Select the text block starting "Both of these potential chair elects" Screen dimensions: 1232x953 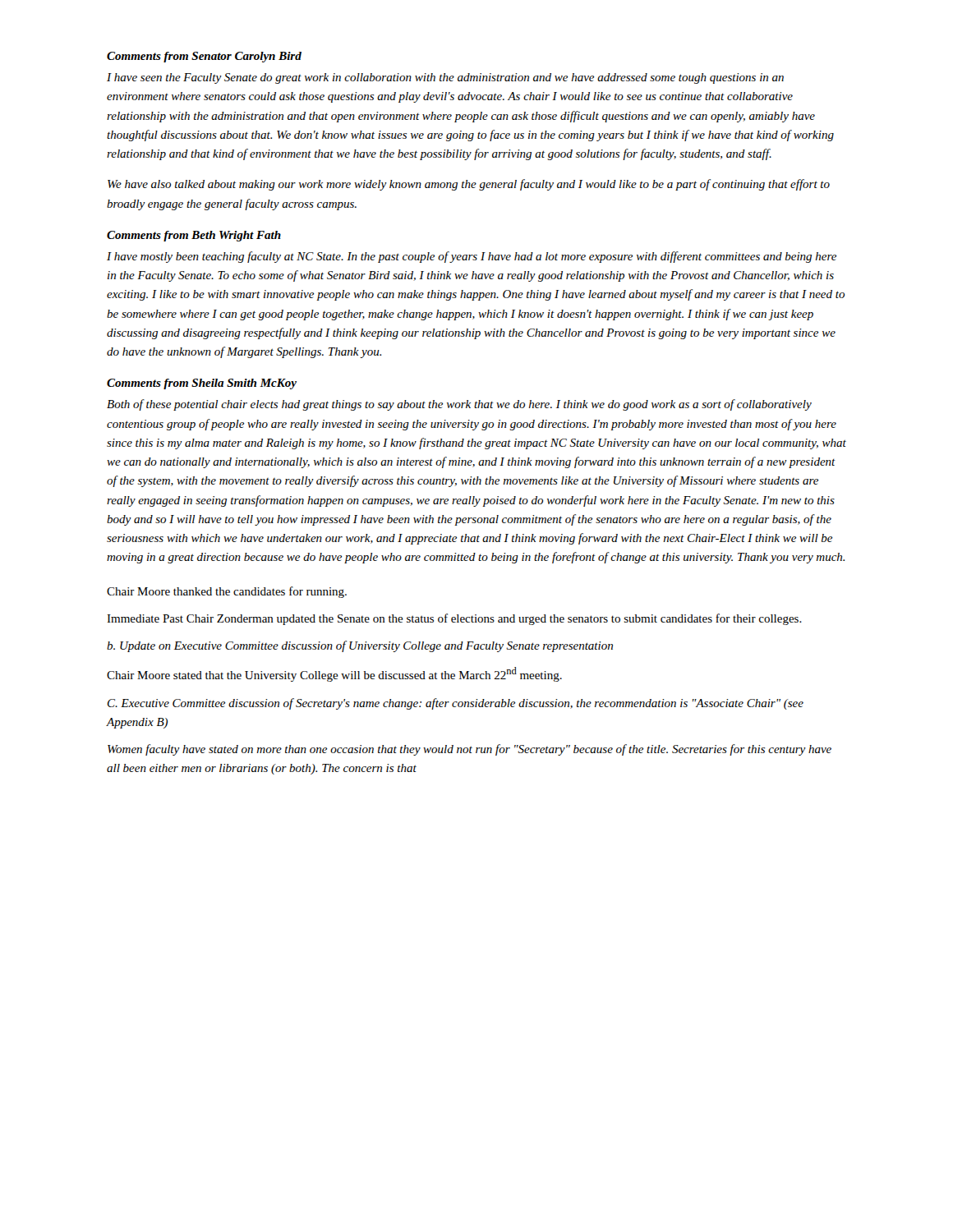(x=476, y=481)
